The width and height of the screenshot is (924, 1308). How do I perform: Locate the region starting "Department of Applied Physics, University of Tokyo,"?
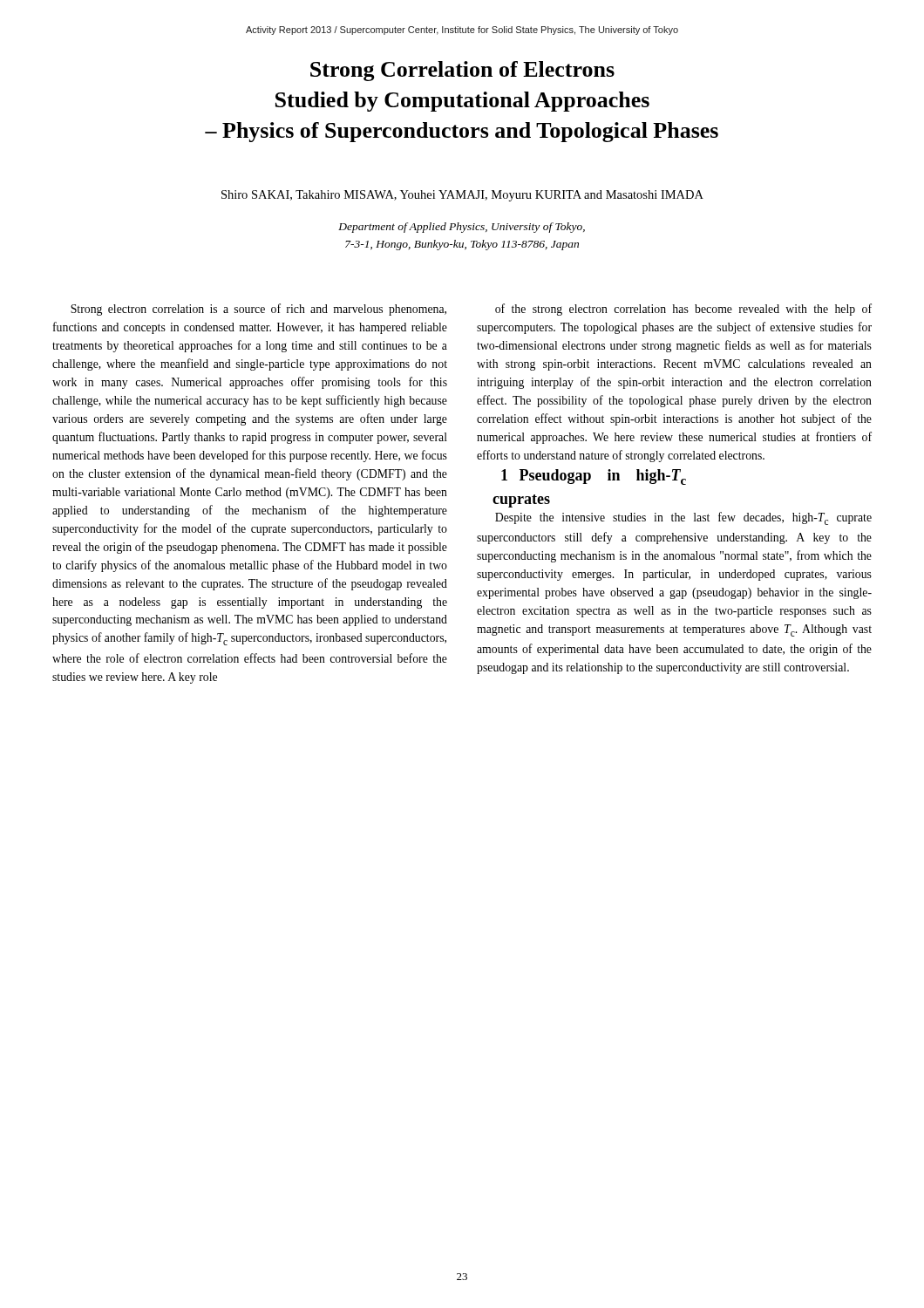click(x=462, y=235)
